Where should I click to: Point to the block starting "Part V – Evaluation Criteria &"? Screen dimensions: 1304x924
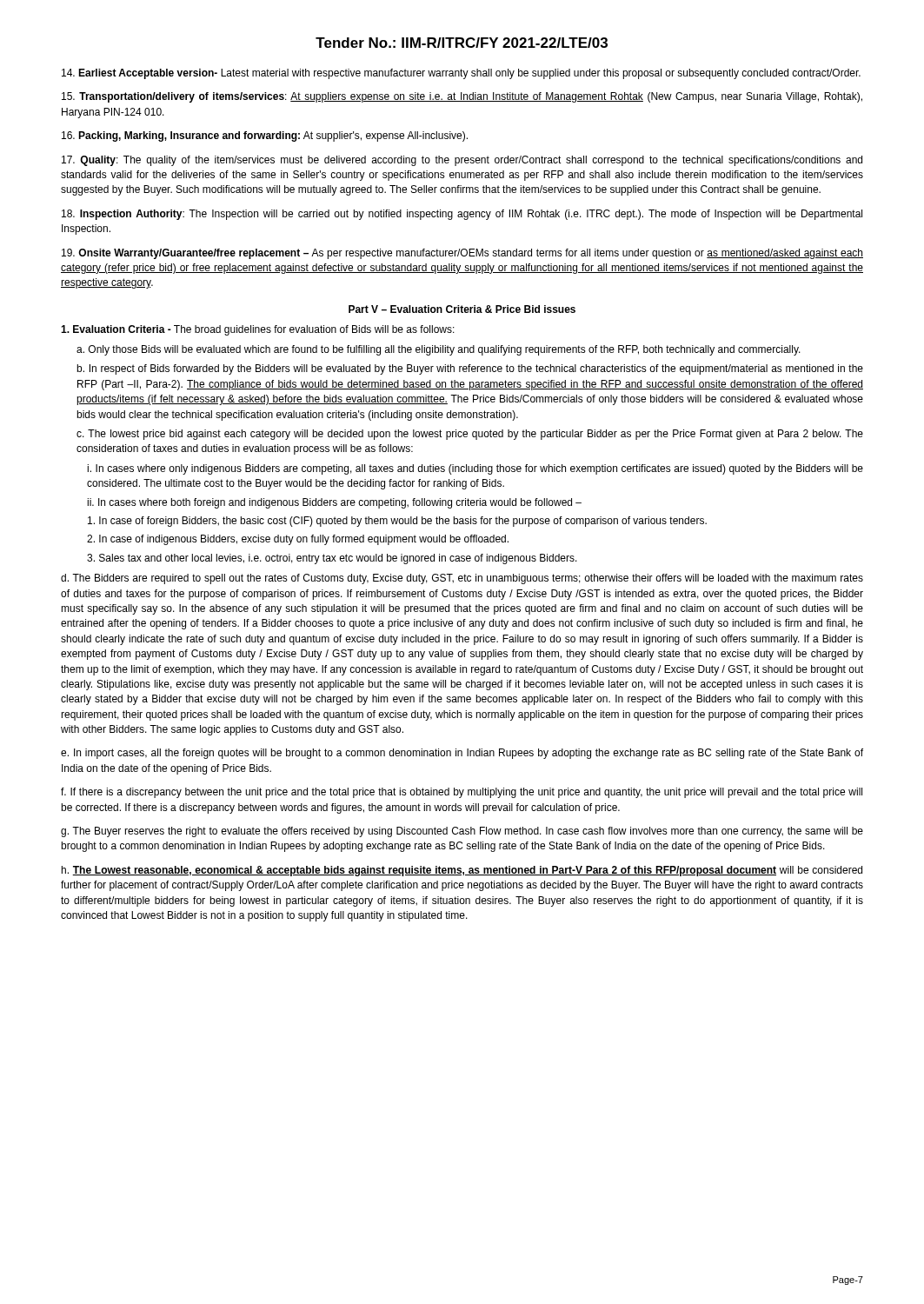coord(462,309)
